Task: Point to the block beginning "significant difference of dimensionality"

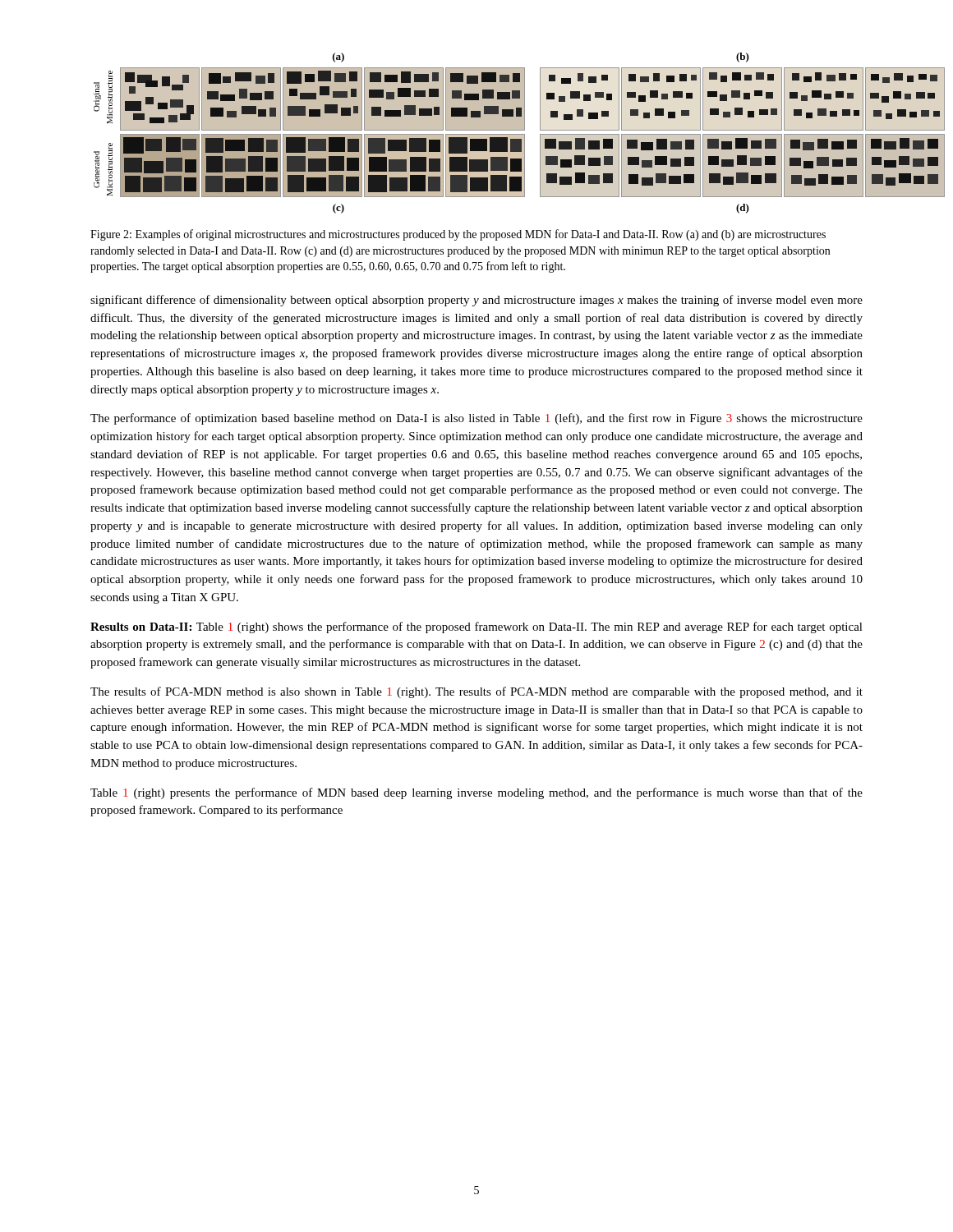Action: coord(476,344)
